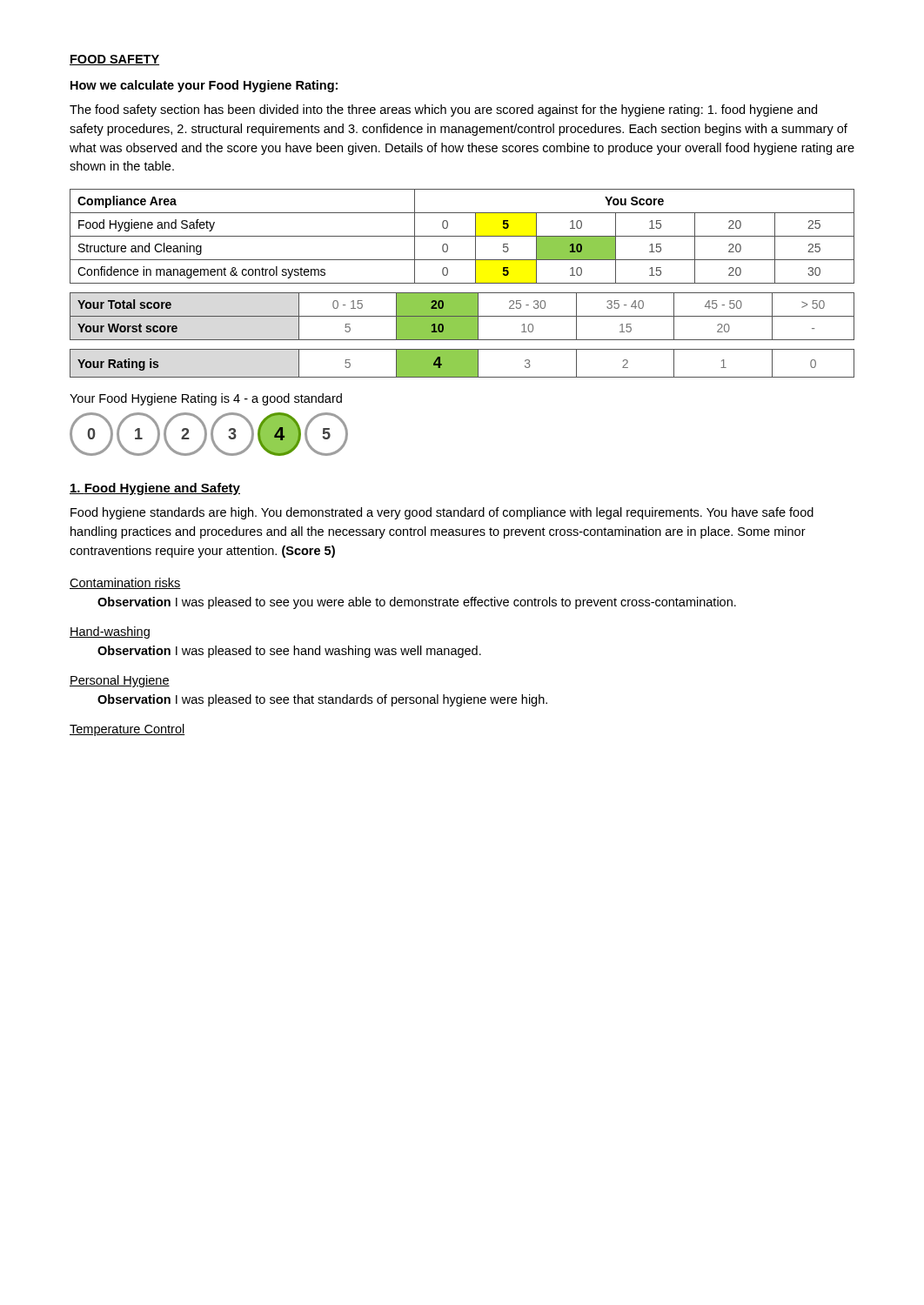Select the title
924x1305 pixels.
click(x=114, y=59)
